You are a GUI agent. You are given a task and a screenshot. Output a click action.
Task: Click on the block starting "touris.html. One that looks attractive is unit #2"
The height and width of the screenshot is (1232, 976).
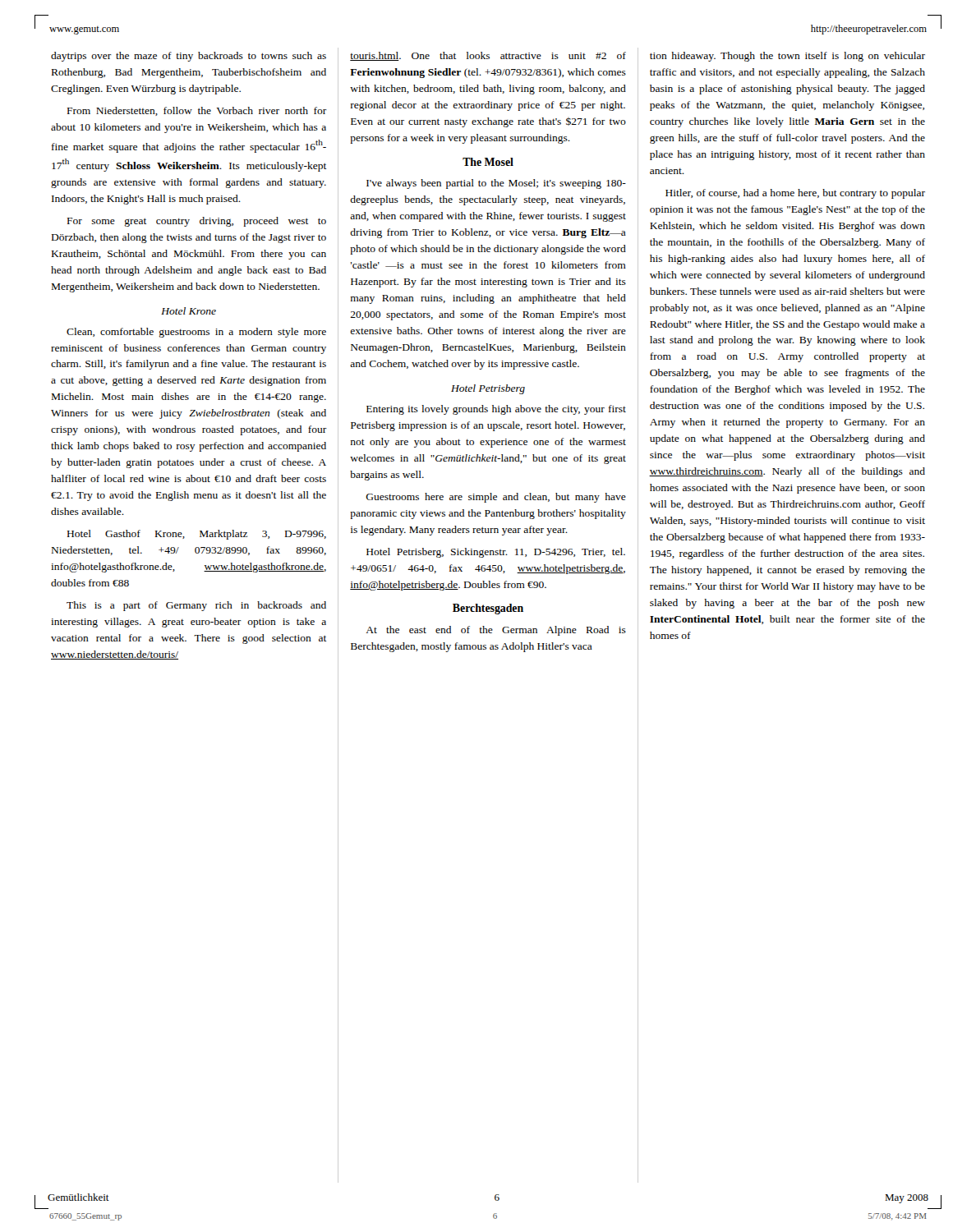488,97
